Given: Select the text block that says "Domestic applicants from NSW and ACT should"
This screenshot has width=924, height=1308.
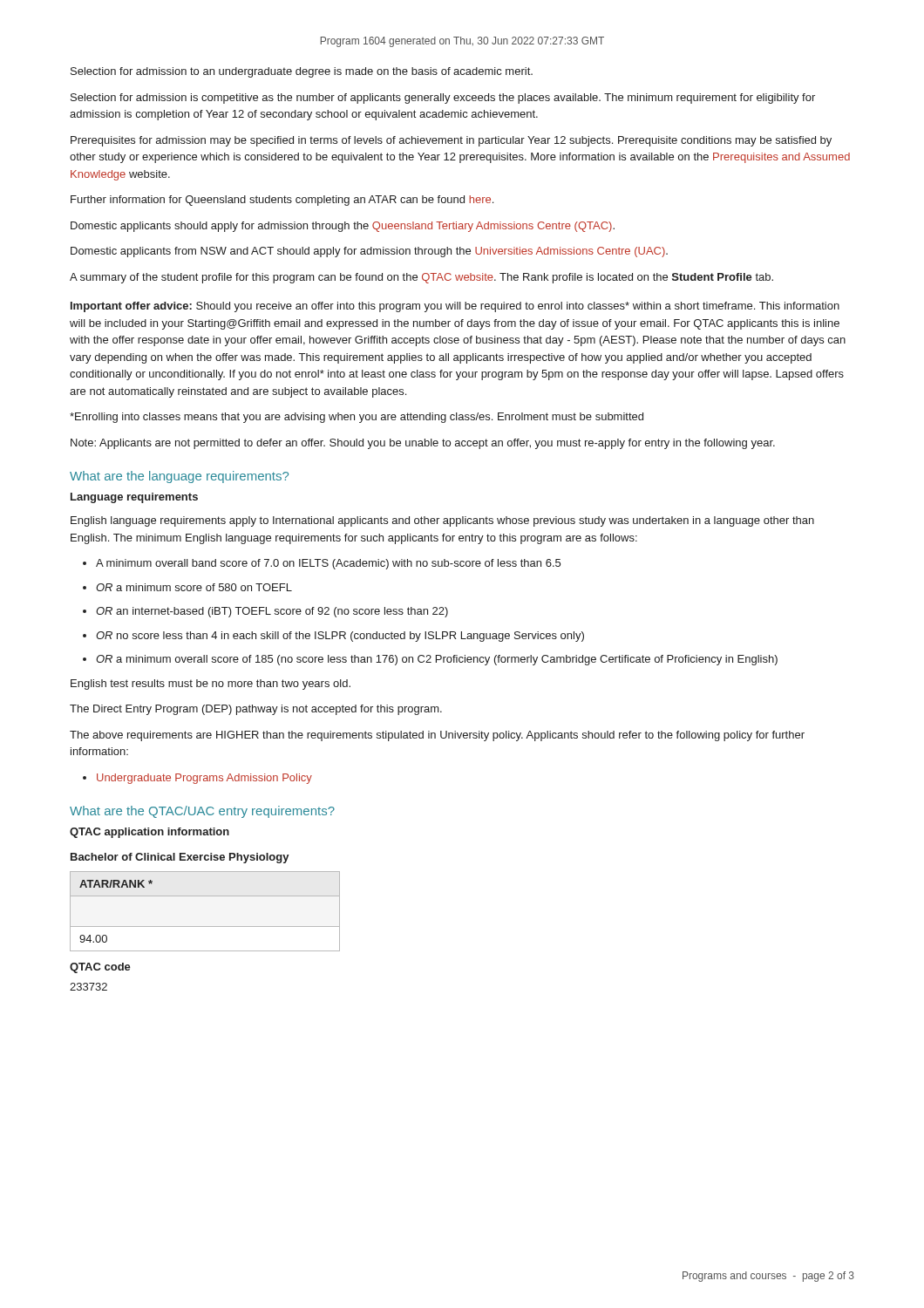Looking at the screenshot, I should (x=462, y=251).
